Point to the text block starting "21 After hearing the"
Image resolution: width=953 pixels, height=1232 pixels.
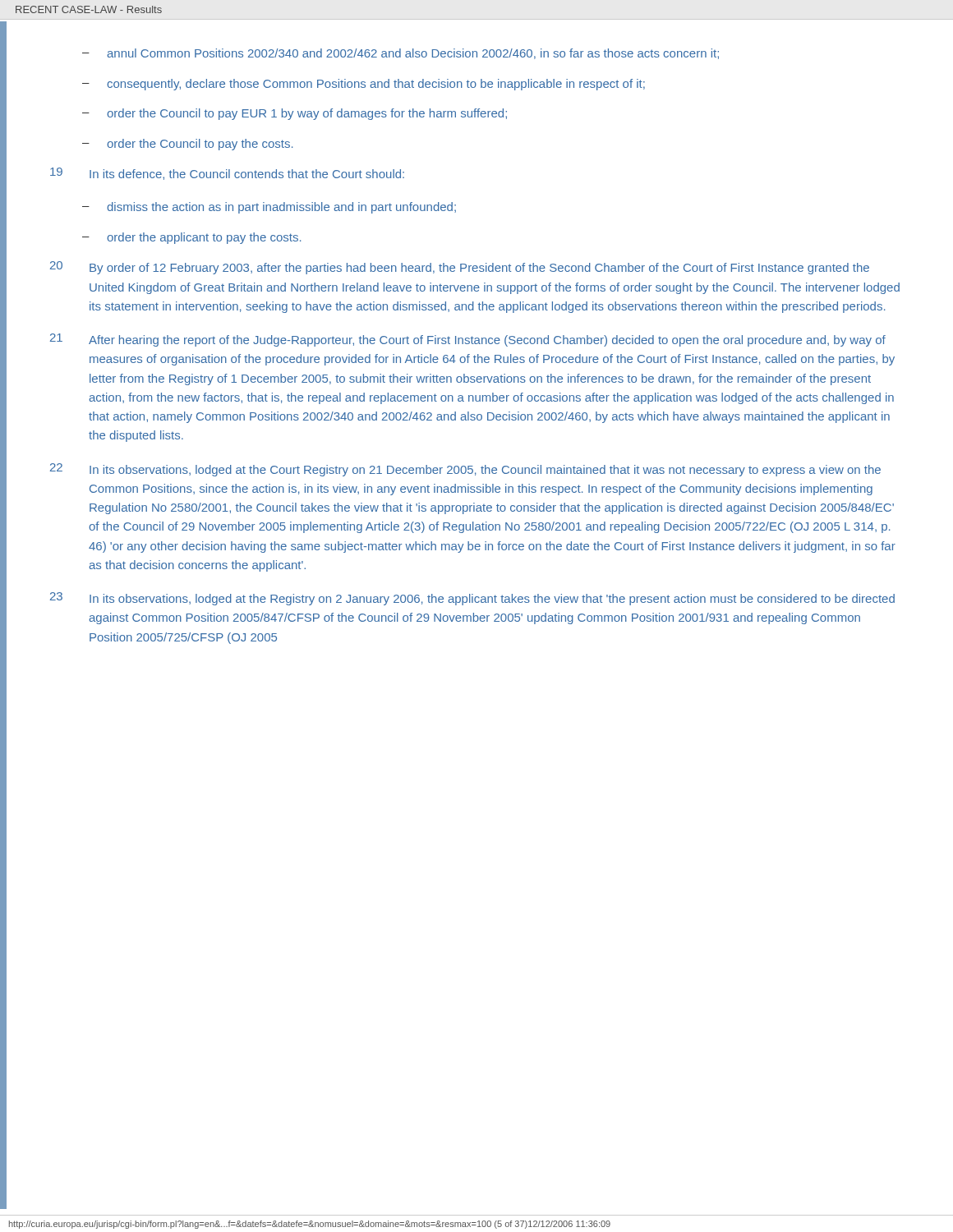pos(476,387)
